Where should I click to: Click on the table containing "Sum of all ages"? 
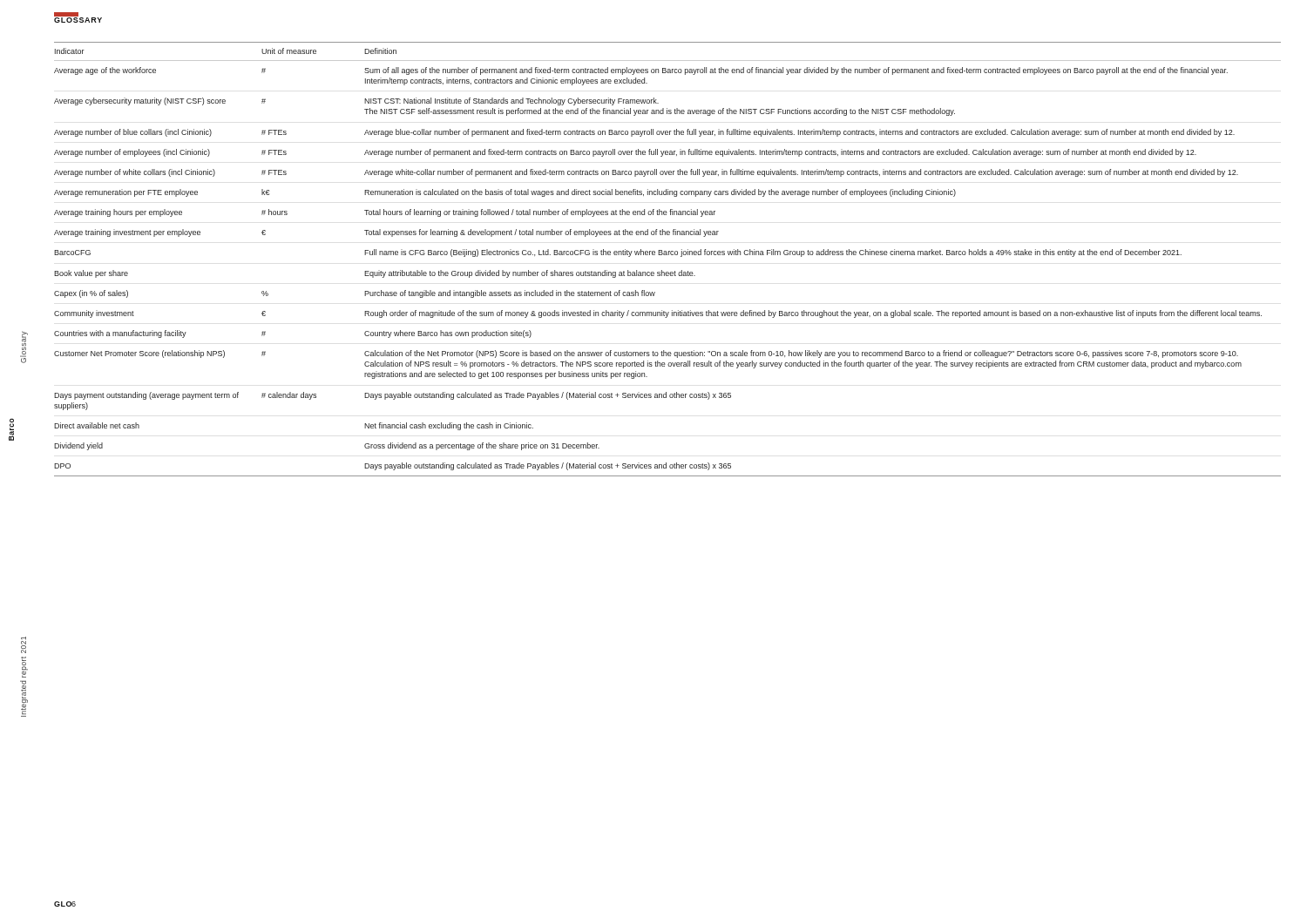pyautogui.click(x=667, y=259)
